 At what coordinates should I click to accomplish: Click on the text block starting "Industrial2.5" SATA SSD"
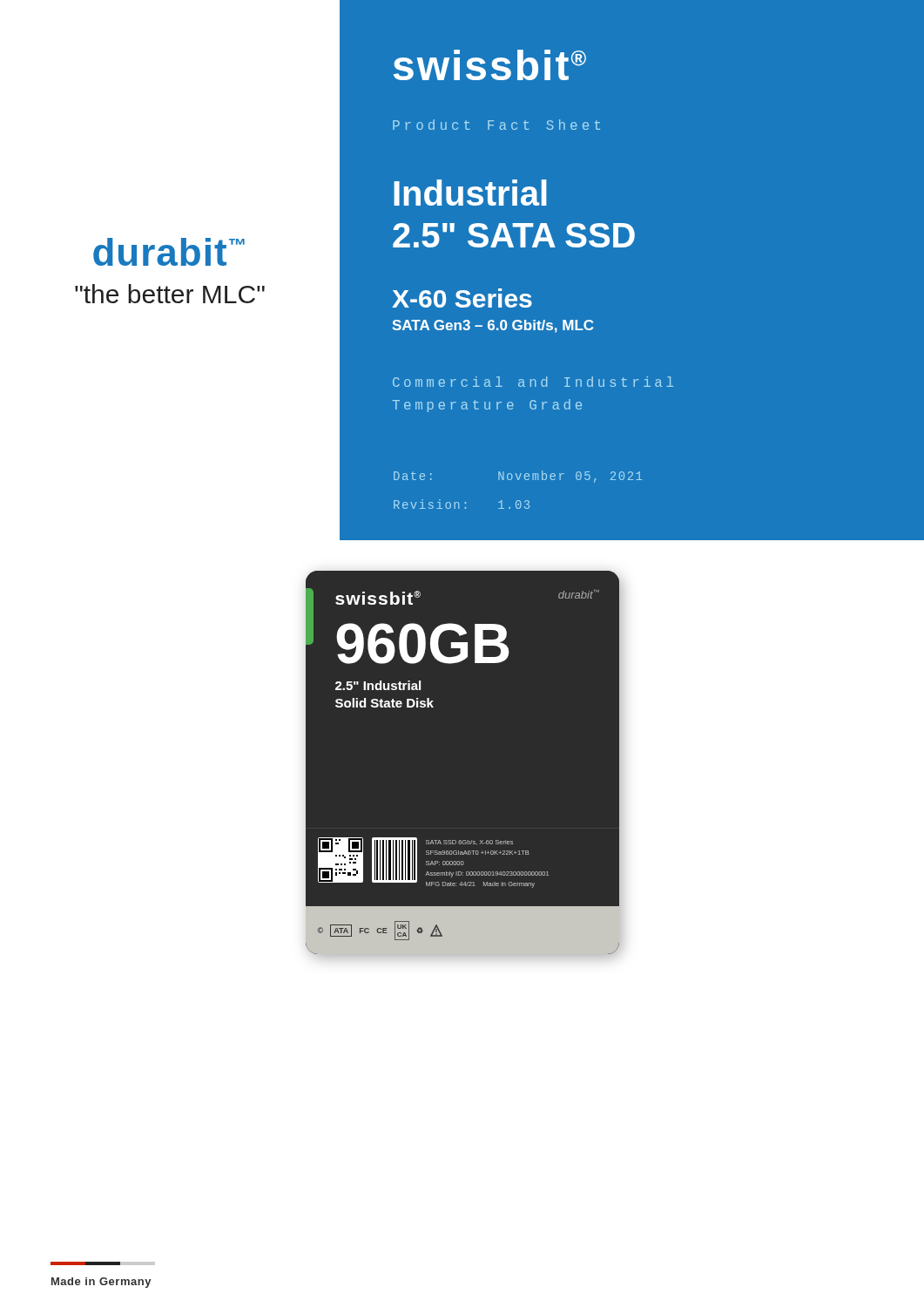tap(514, 214)
